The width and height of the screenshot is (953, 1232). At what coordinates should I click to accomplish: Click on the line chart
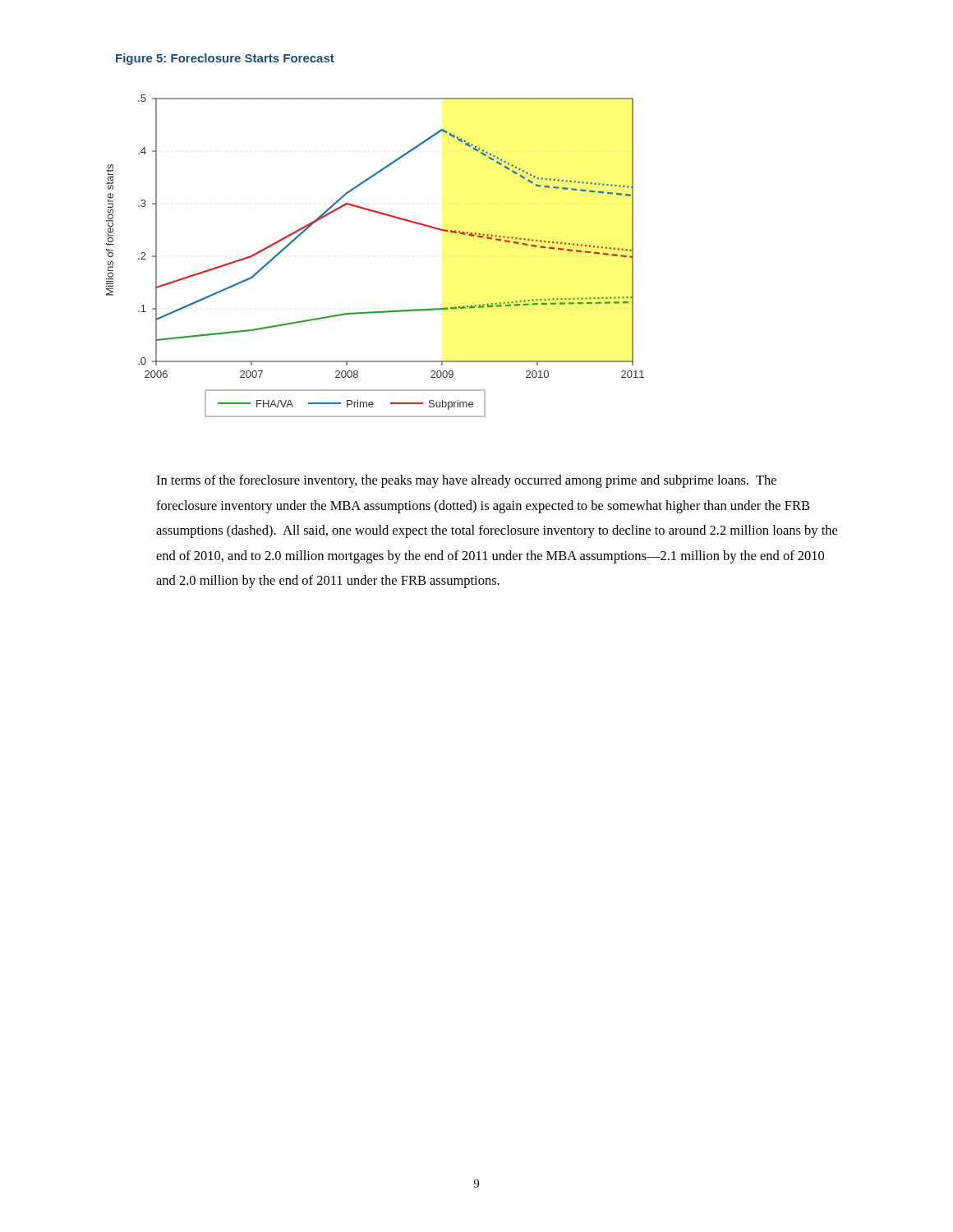(x=386, y=255)
